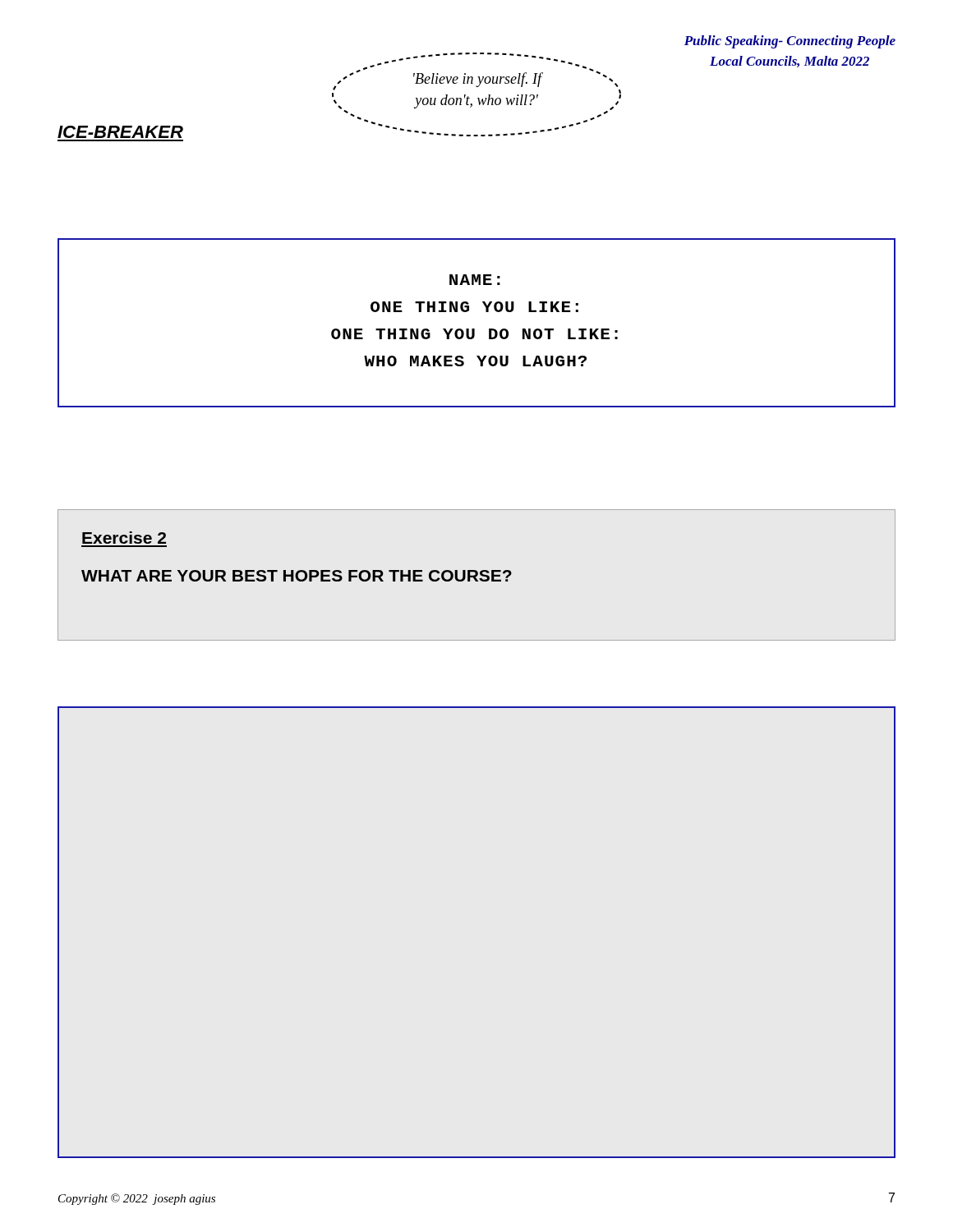The height and width of the screenshot is (1232, 953).
Task: Find the illustration
Action: click(476, 95)
